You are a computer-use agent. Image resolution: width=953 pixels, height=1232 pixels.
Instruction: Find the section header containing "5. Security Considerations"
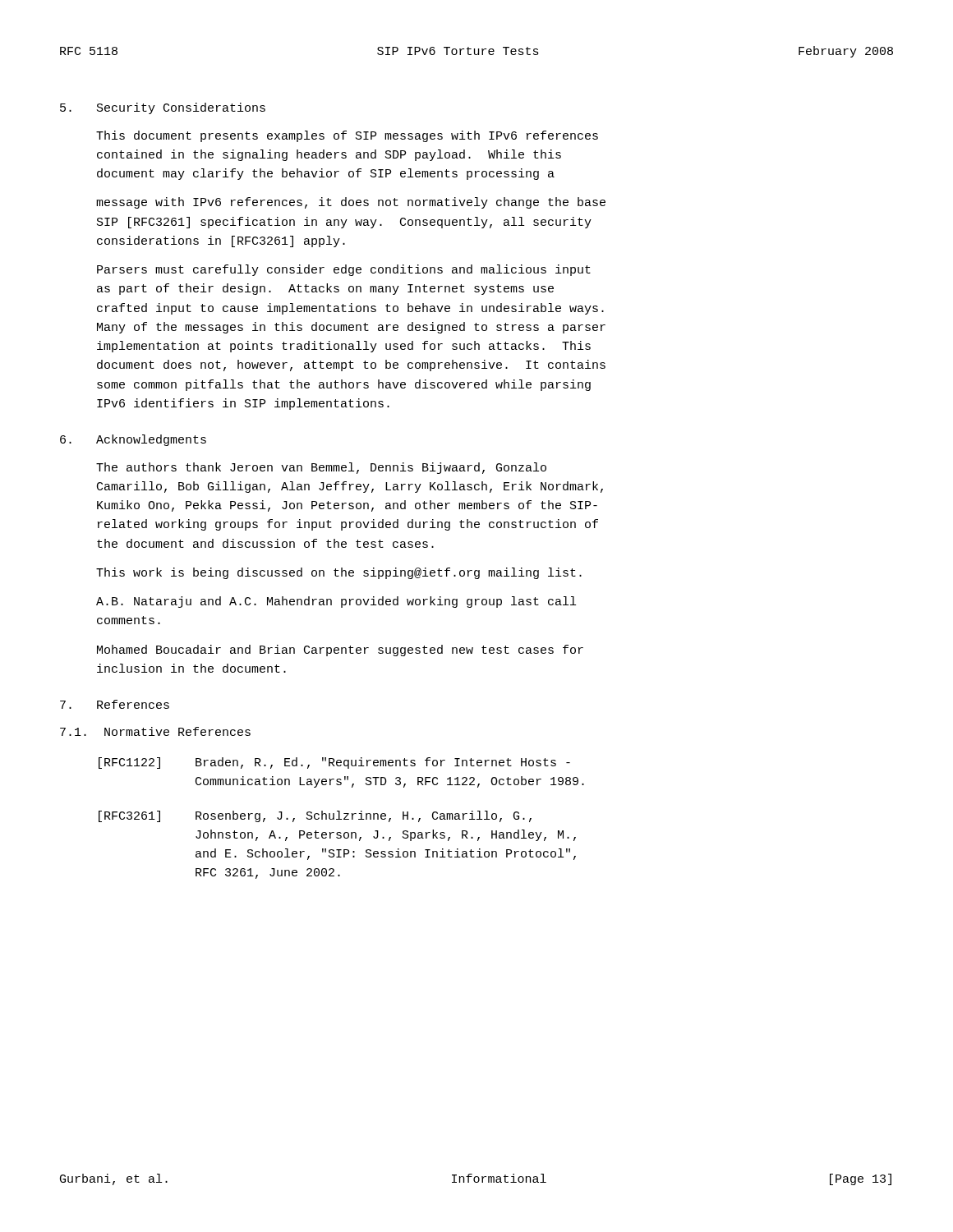pos(163,109)
